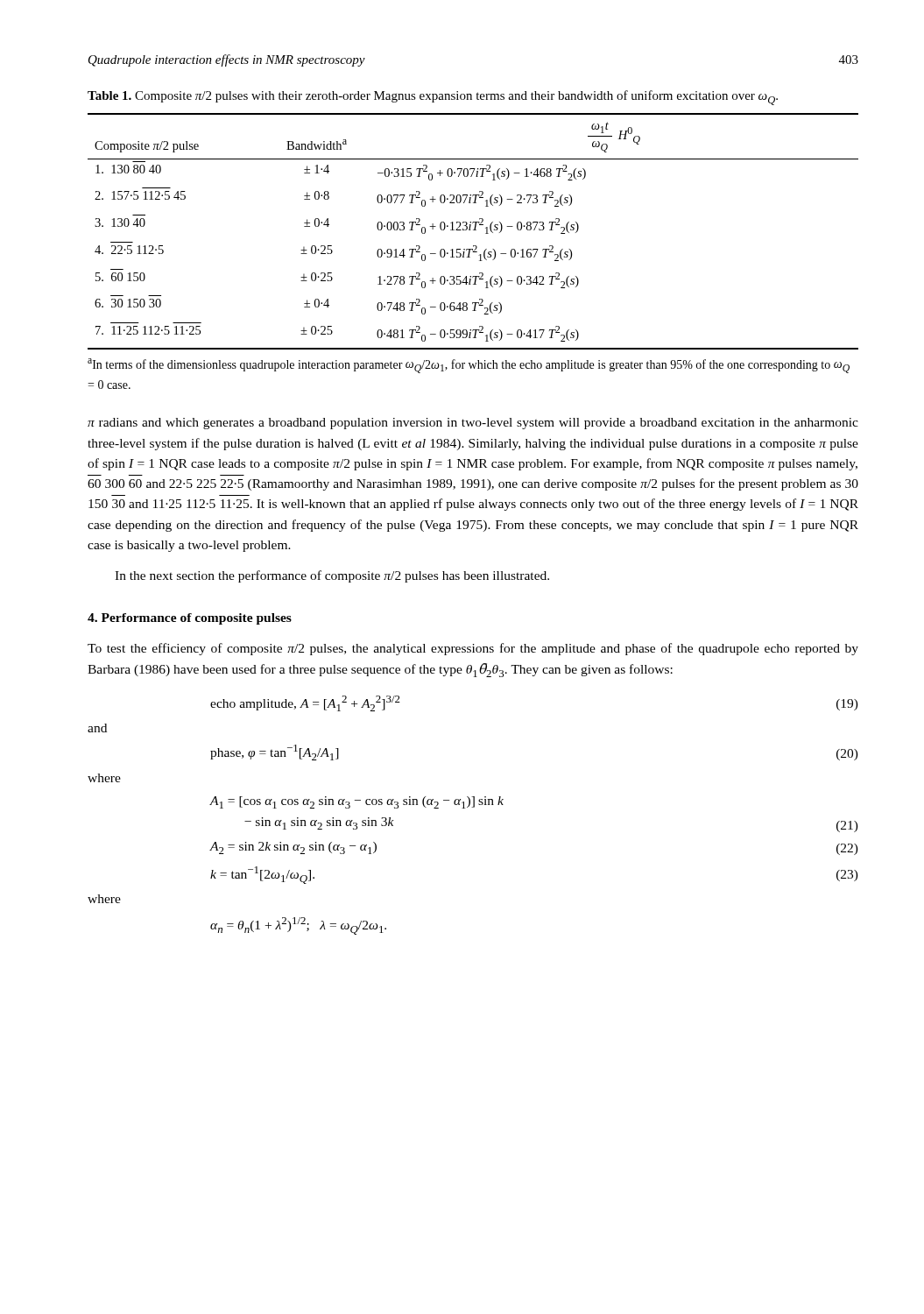Find "k = tan−1[2ω1/ωQ]. (23)" on this page
The height and width of the screenshot is (1314, 924).
(261, 875)
